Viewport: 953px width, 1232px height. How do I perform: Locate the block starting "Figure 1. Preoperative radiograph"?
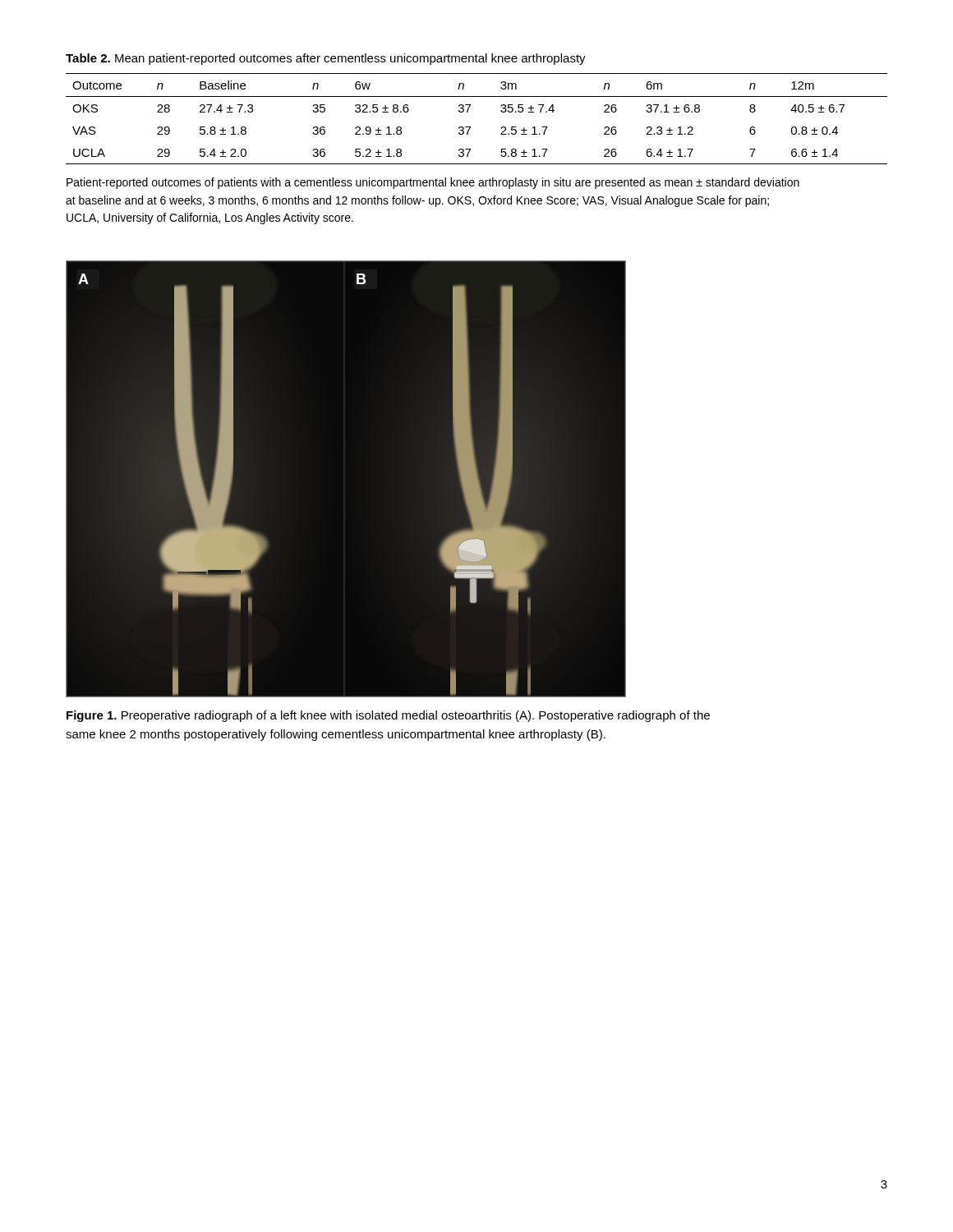tap(388, 725)
